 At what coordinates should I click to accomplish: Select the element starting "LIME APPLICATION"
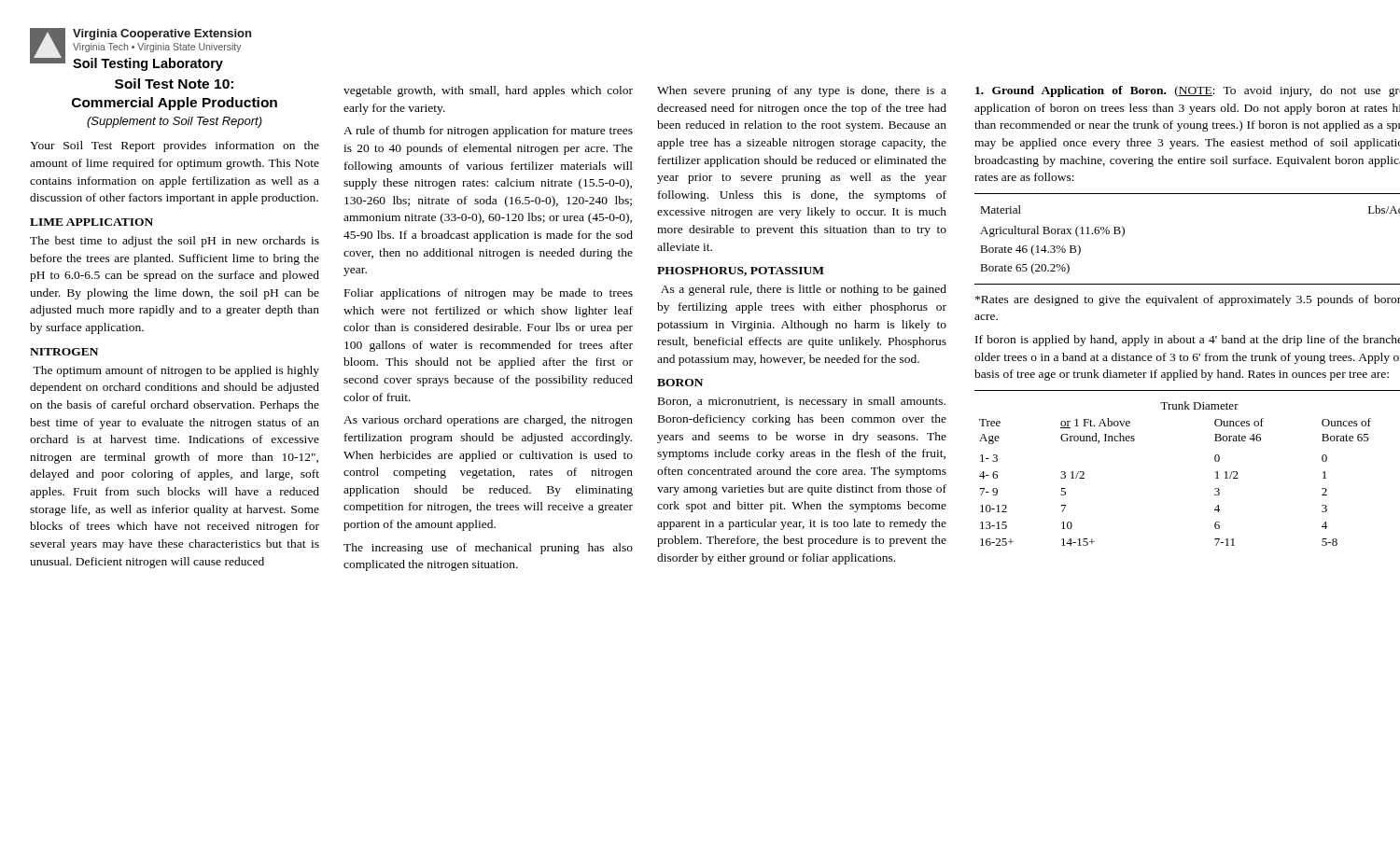[91, 222]
